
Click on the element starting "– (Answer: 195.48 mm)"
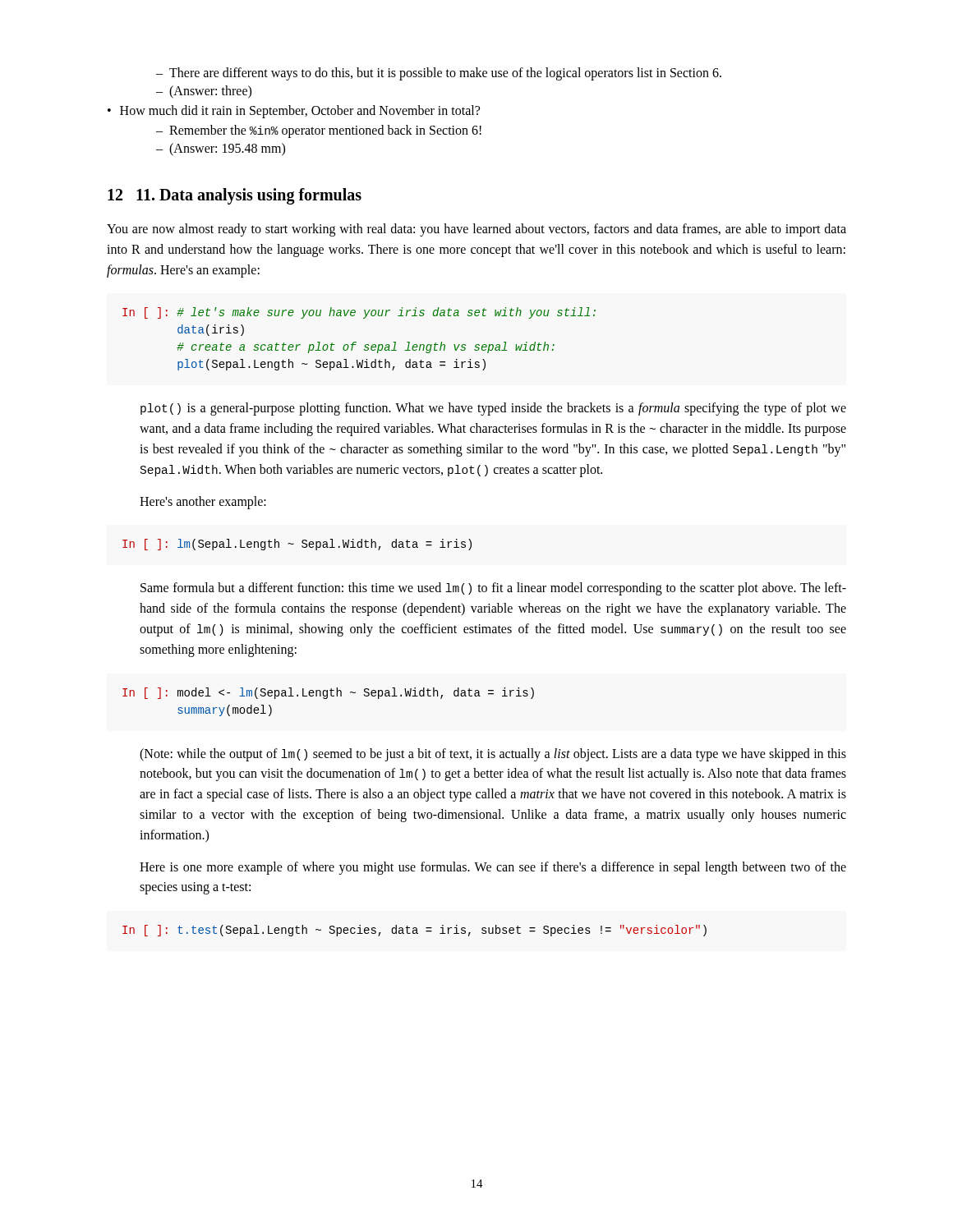pos(221,149)
